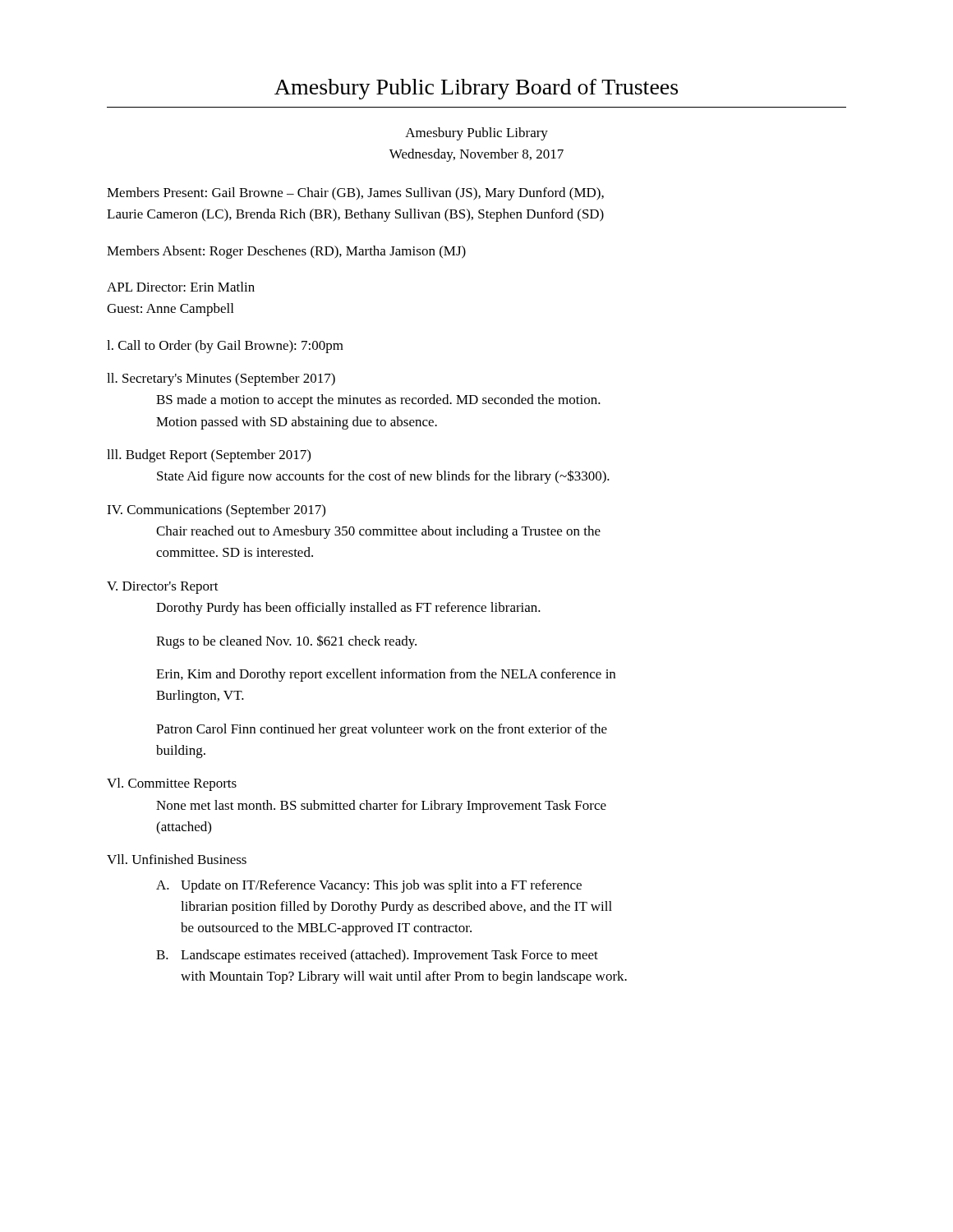Find the block on this page that starts "lll. Budget Report"
Screen dimensions: 1232x953
[x=476, y=467]
